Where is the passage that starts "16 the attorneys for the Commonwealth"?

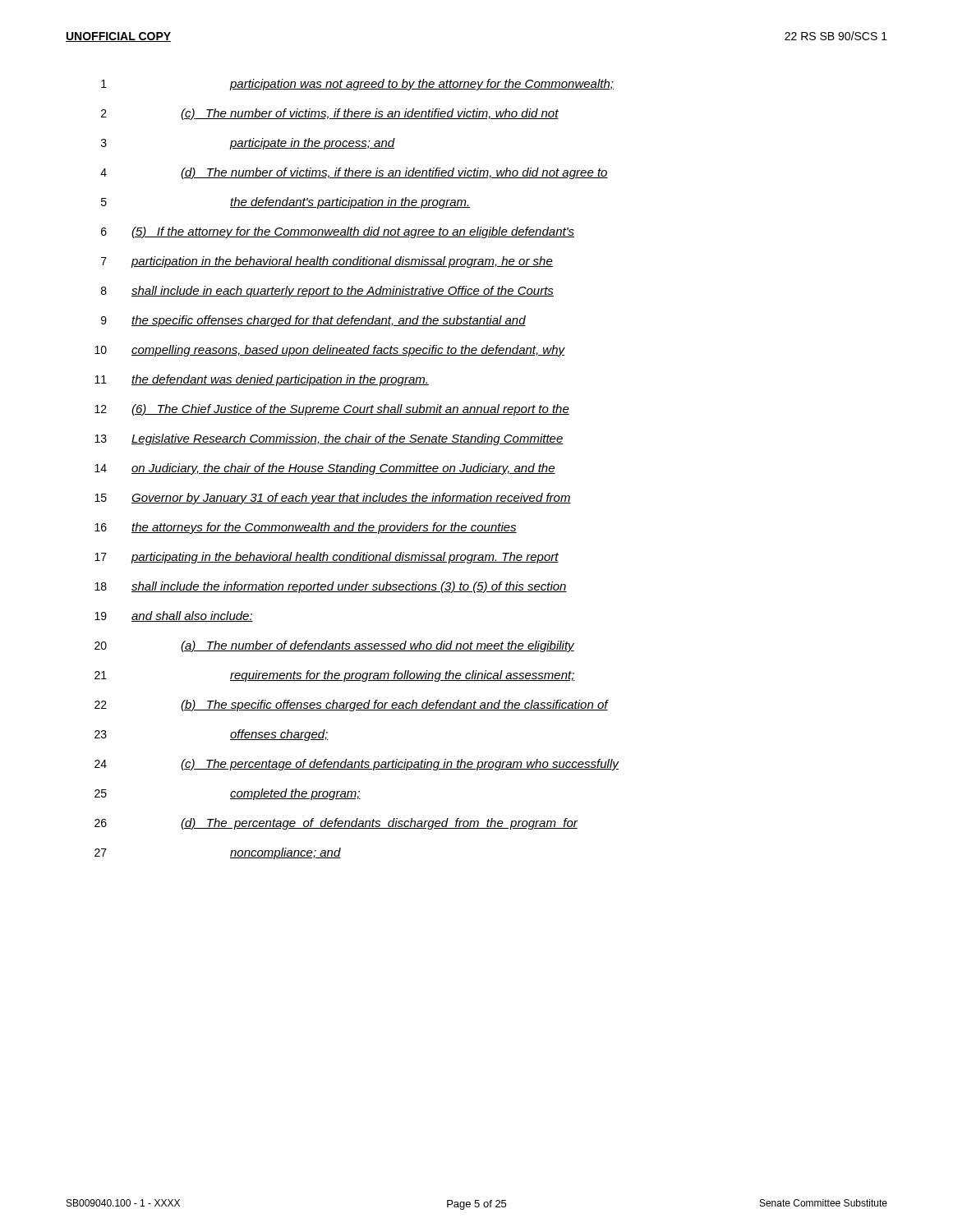(x=476, y=527)
